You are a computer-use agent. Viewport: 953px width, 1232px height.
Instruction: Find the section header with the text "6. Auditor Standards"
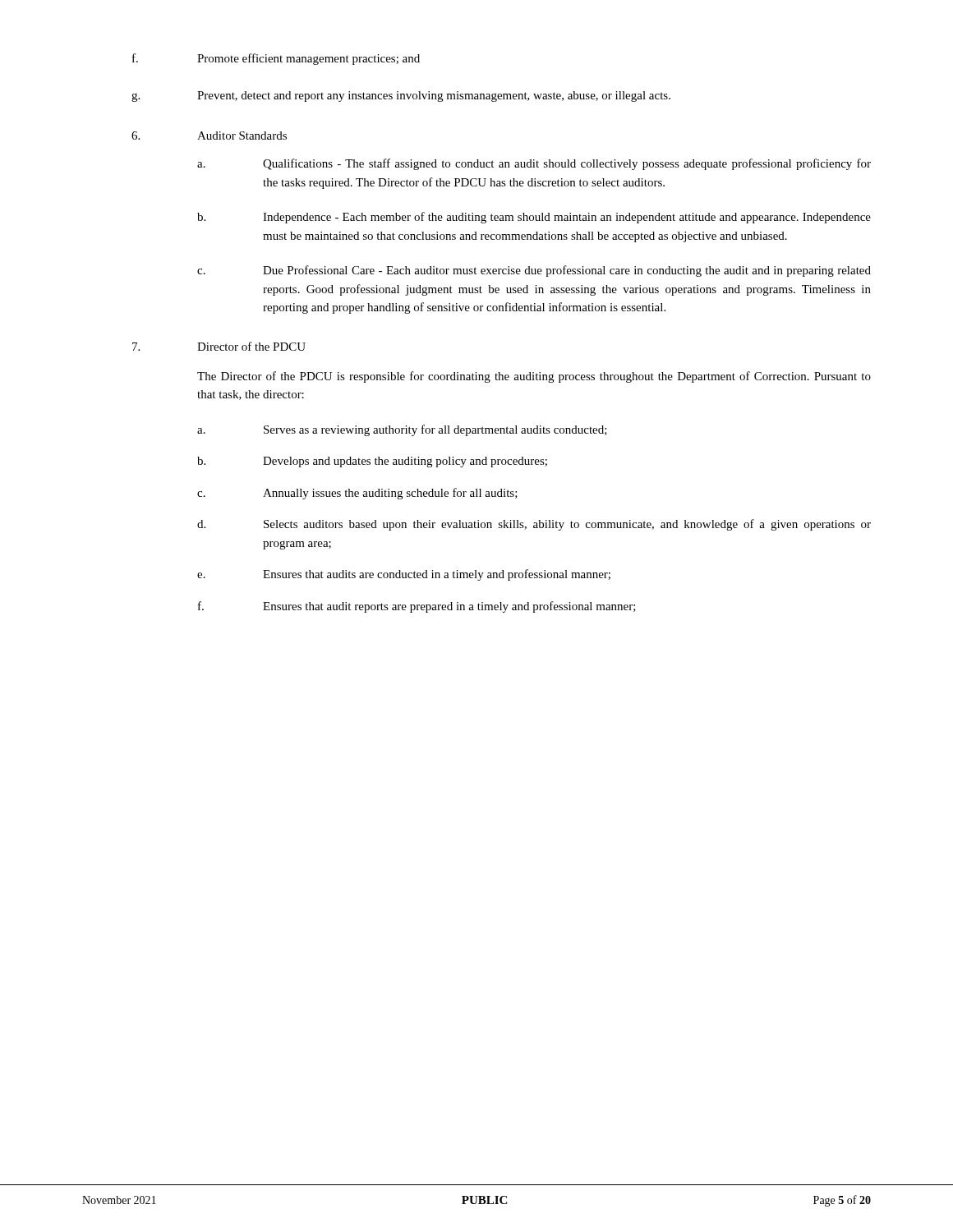209,136
